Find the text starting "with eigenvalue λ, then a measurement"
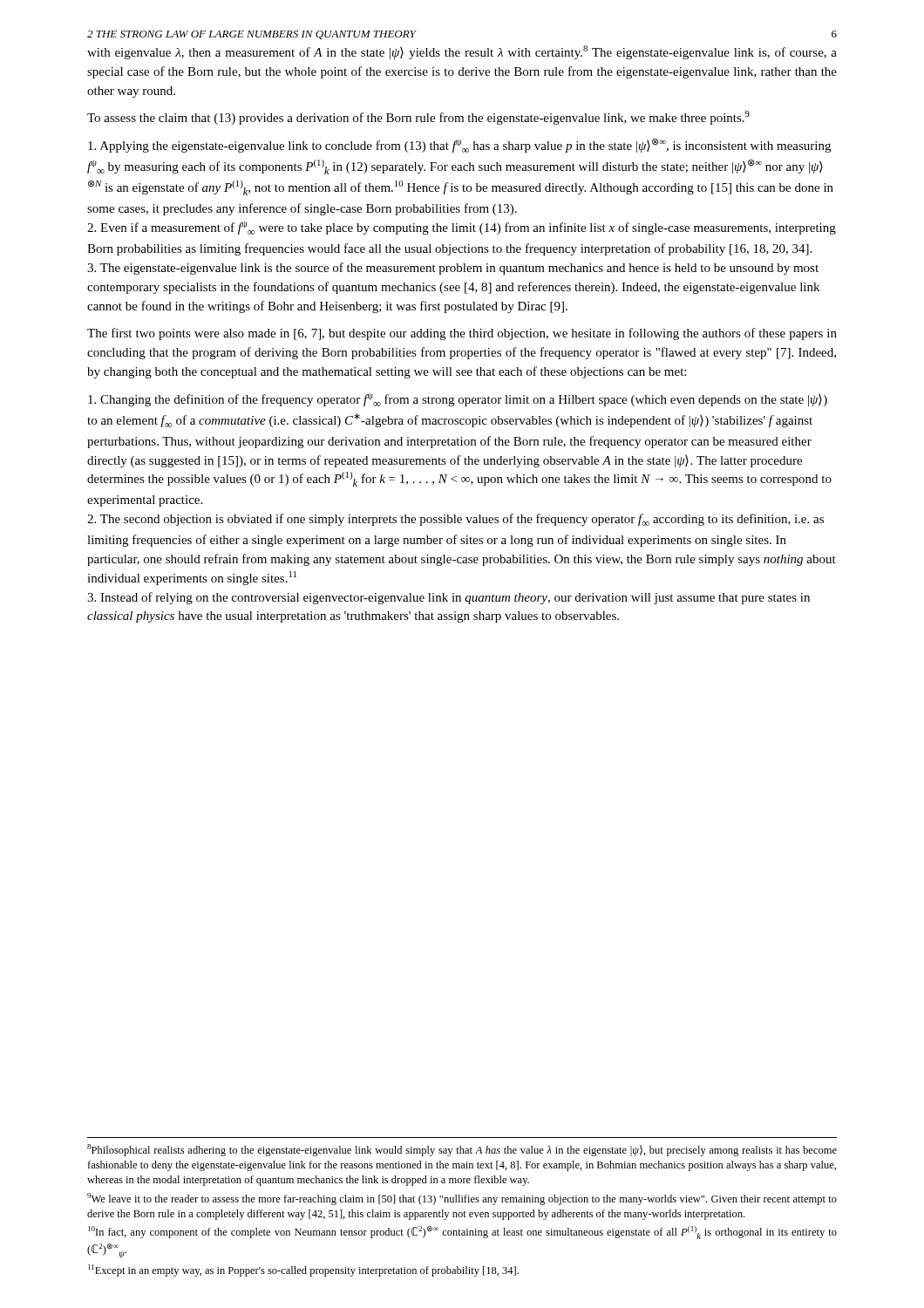Screen dimensions: 1308x924 point(462,72)
